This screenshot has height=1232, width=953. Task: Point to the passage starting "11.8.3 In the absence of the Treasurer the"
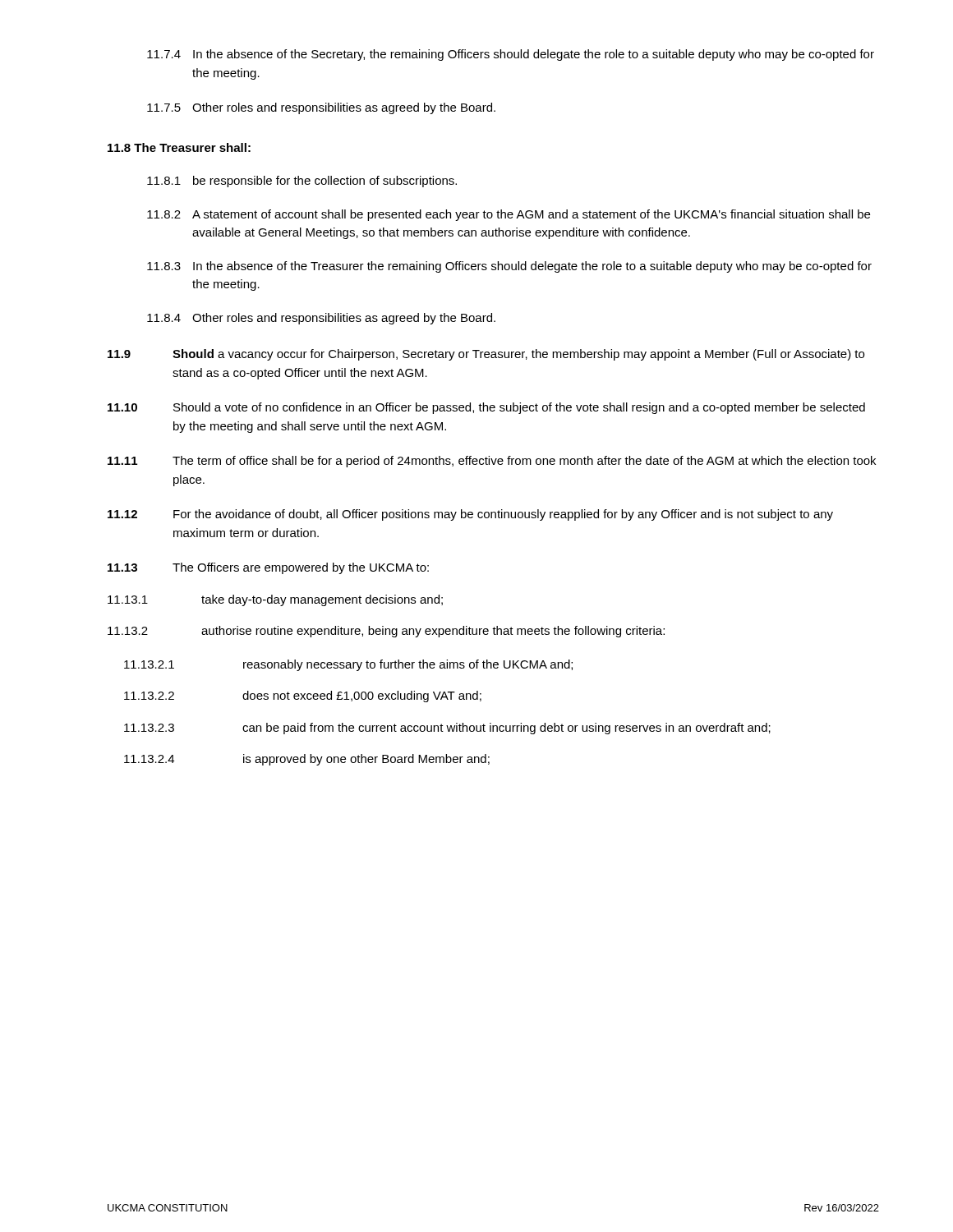[493, 275]
